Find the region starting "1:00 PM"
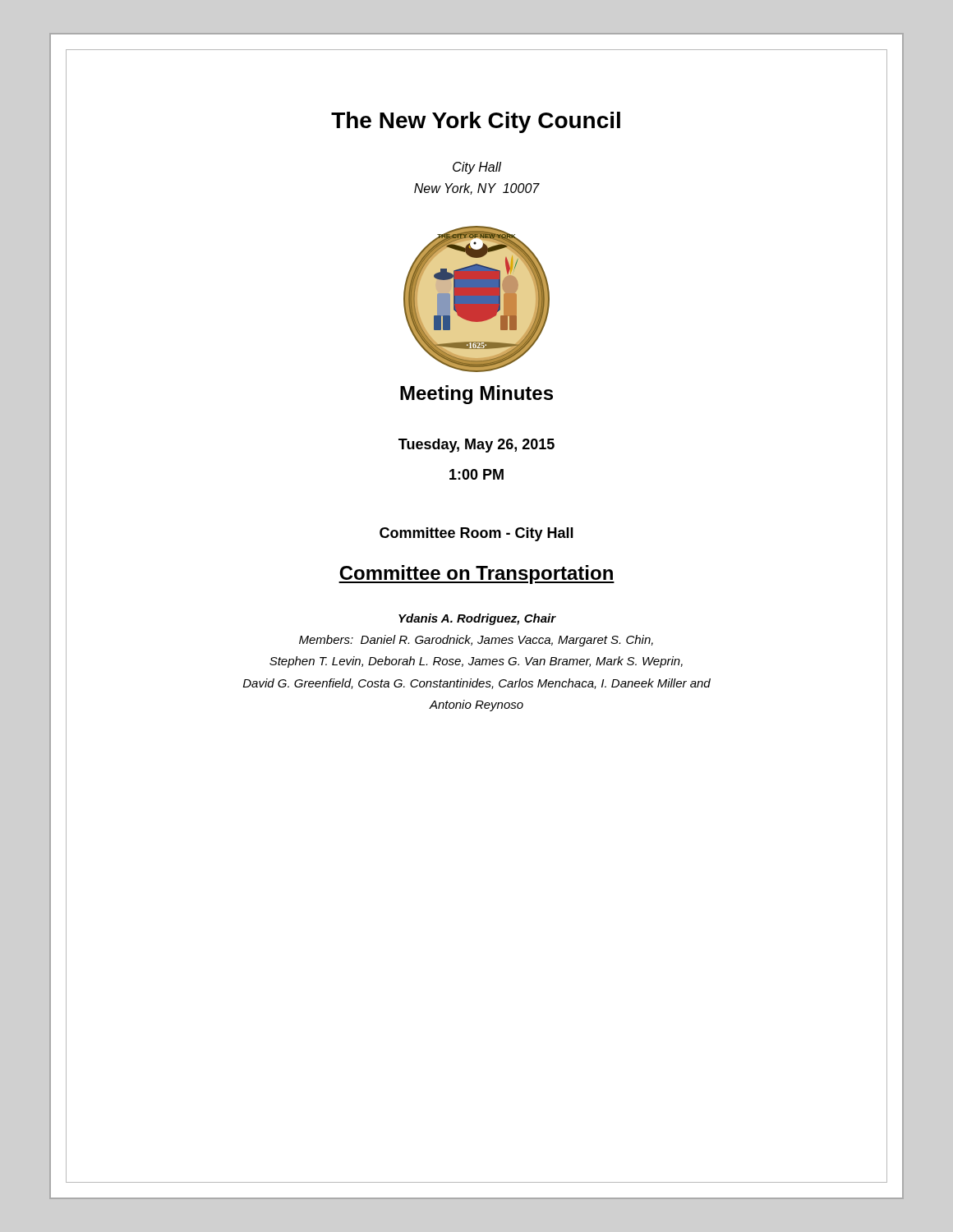This screenshot has width=953, height=1232. coord(476,475)
